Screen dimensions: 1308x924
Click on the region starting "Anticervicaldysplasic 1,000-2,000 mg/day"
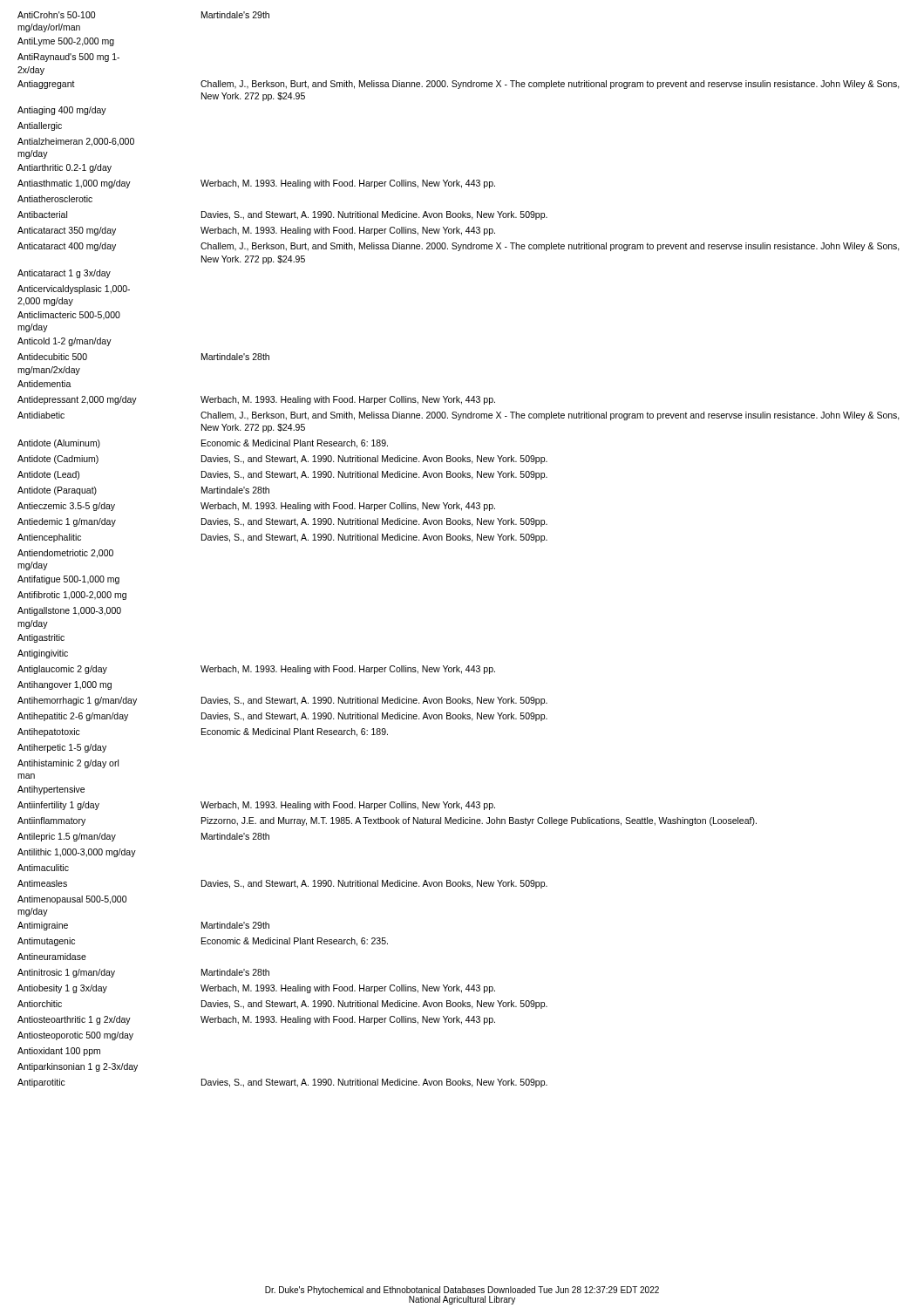[x=109, y=295]
